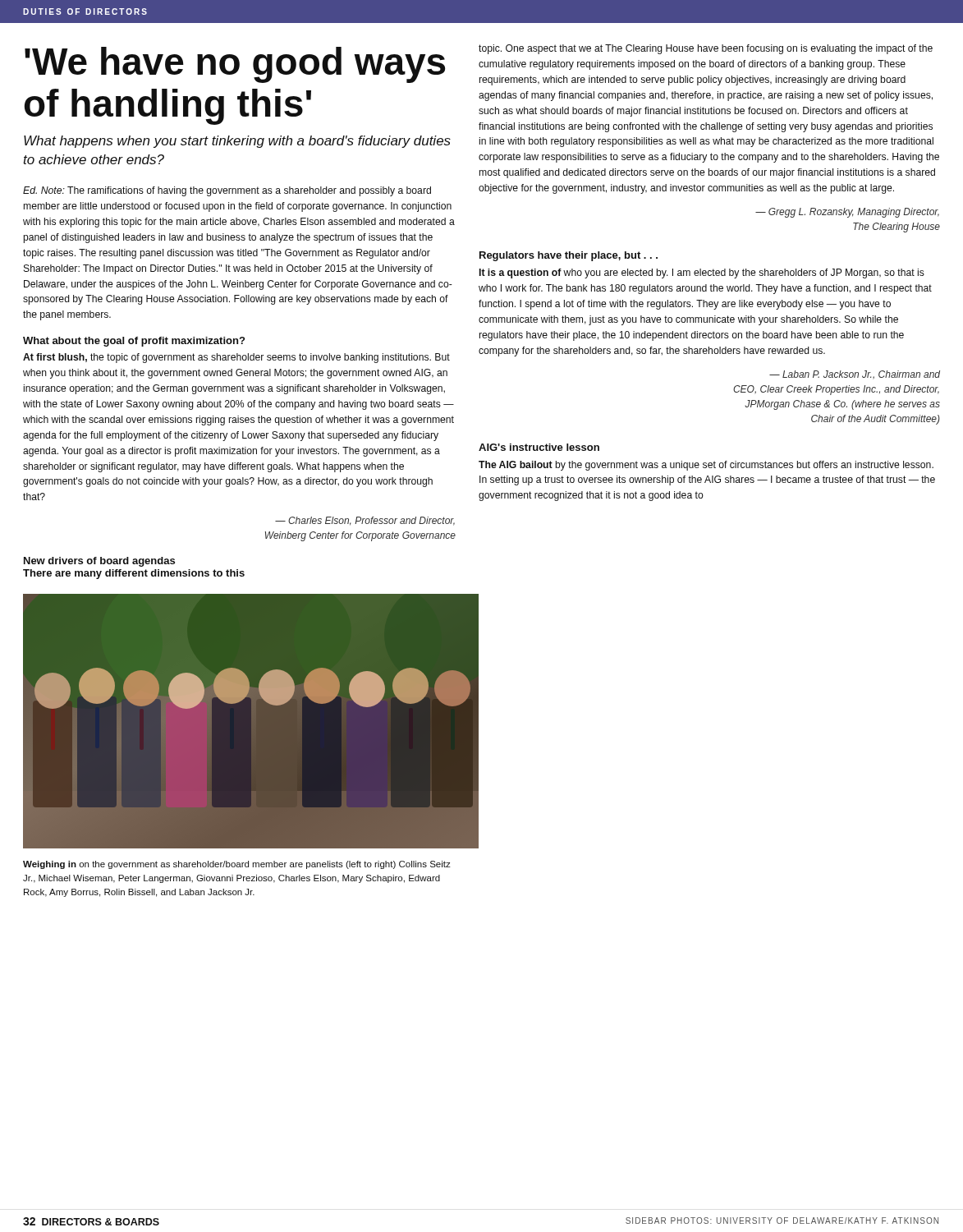Viewport: 963px width, 1232px height.
Task: Click on the text starting "Ed. Note: The ramifications of"
Action: [x=239, y=253]
